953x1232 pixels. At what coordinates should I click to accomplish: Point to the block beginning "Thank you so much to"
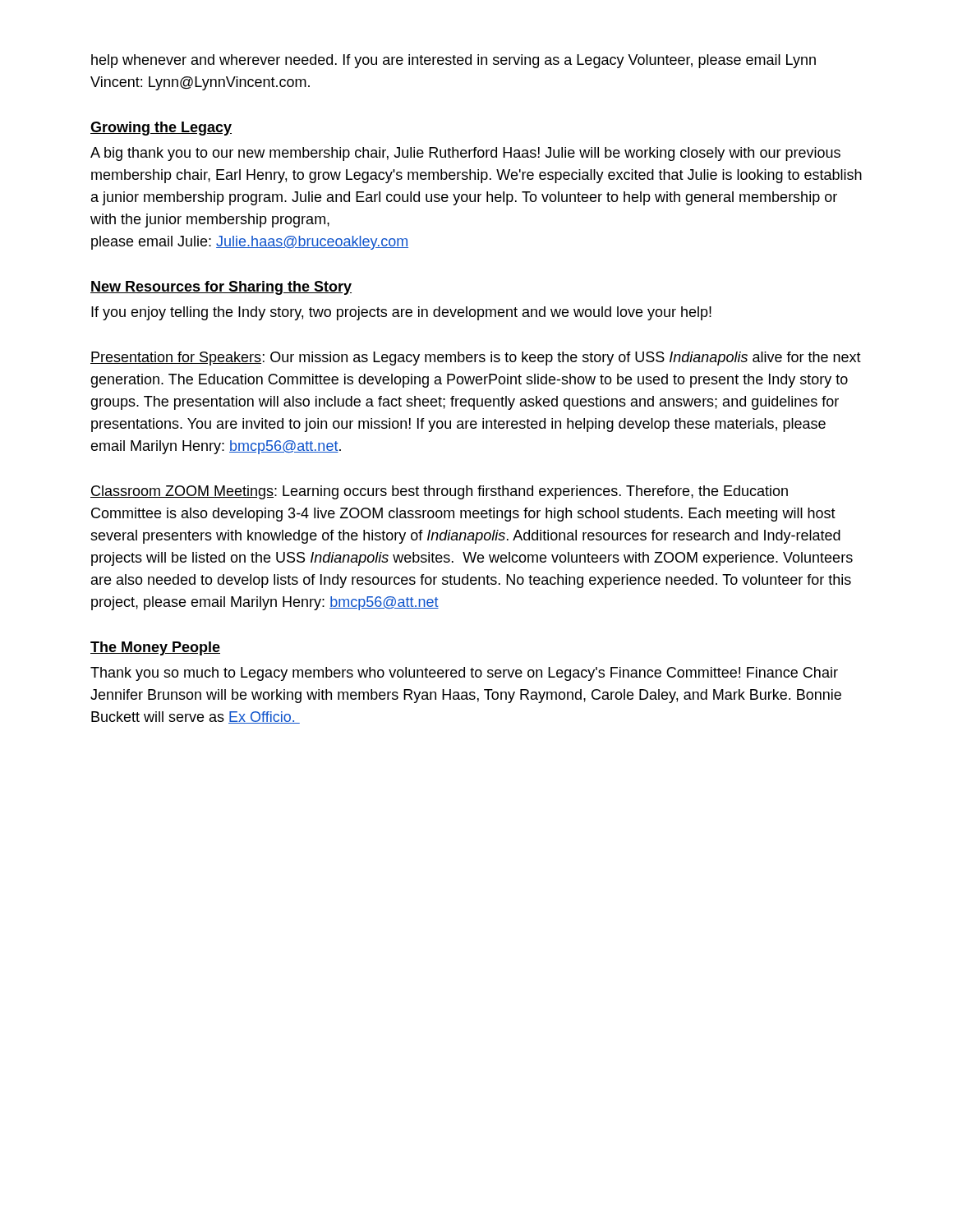(x=466, y=695)
